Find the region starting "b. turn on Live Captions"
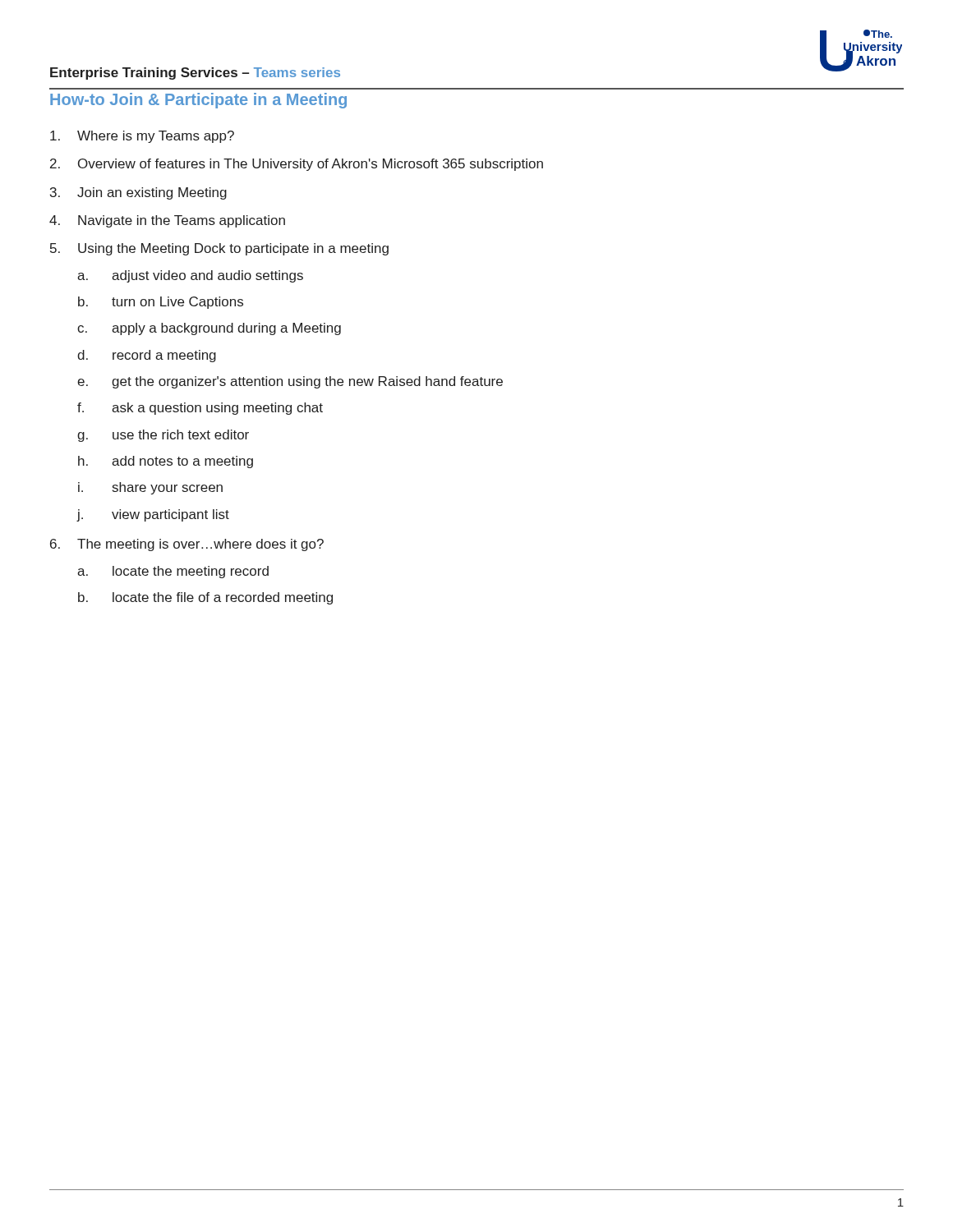Image resolution: width=953 pixels, height=1232 pixels. pos(160,302)
